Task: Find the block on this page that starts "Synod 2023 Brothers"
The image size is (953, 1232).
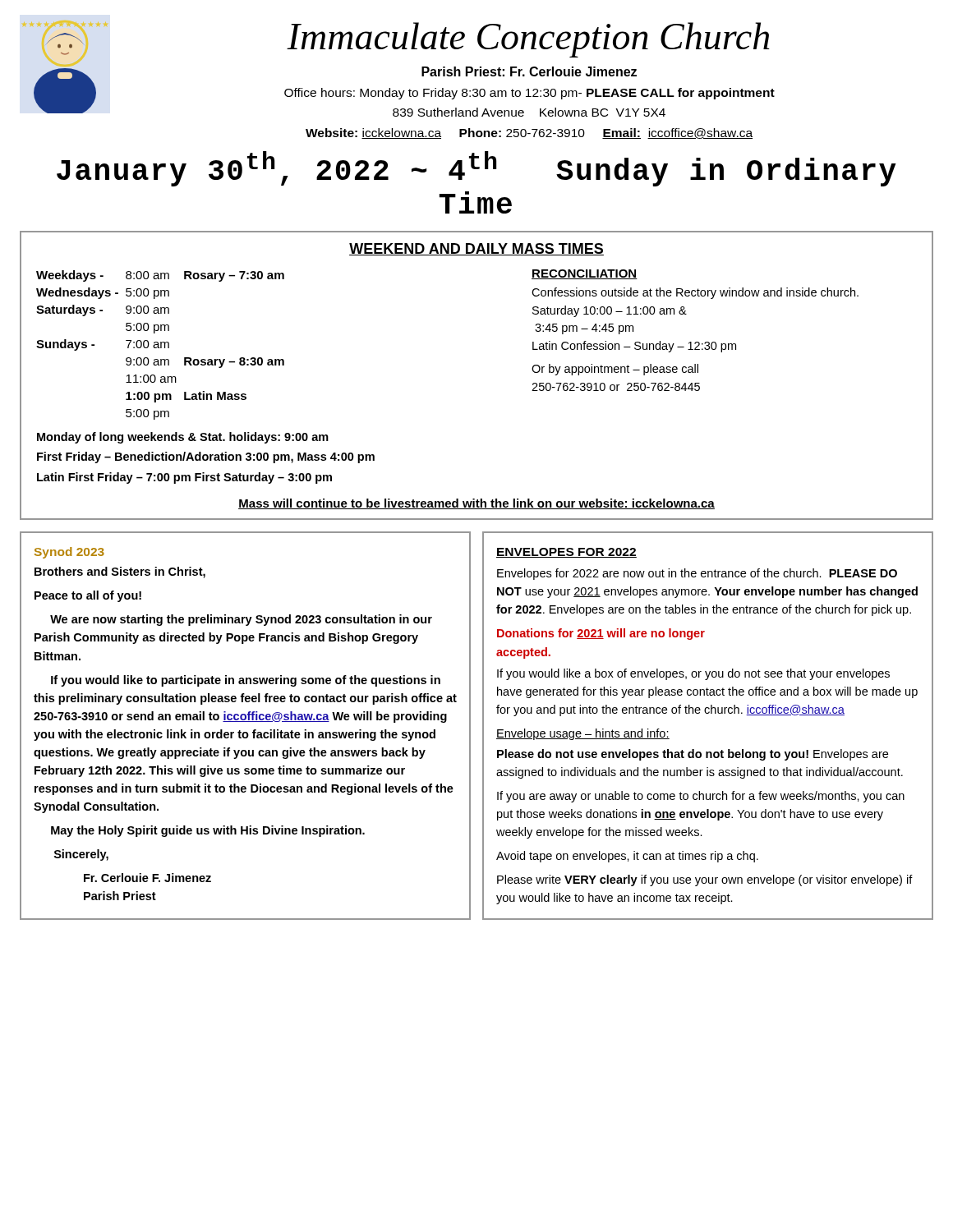Action: (245, 725)
